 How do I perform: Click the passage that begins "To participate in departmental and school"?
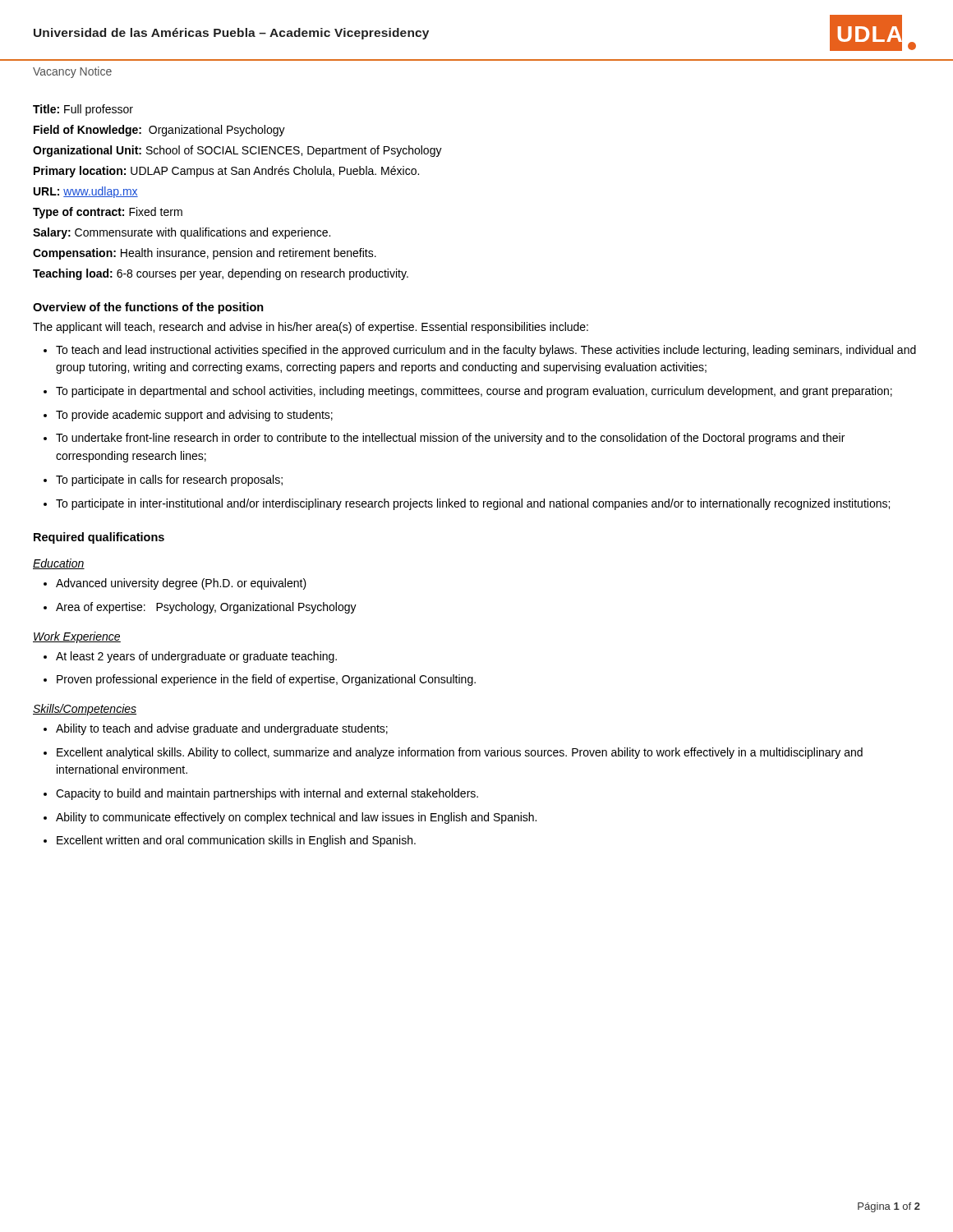coord(474,391)
